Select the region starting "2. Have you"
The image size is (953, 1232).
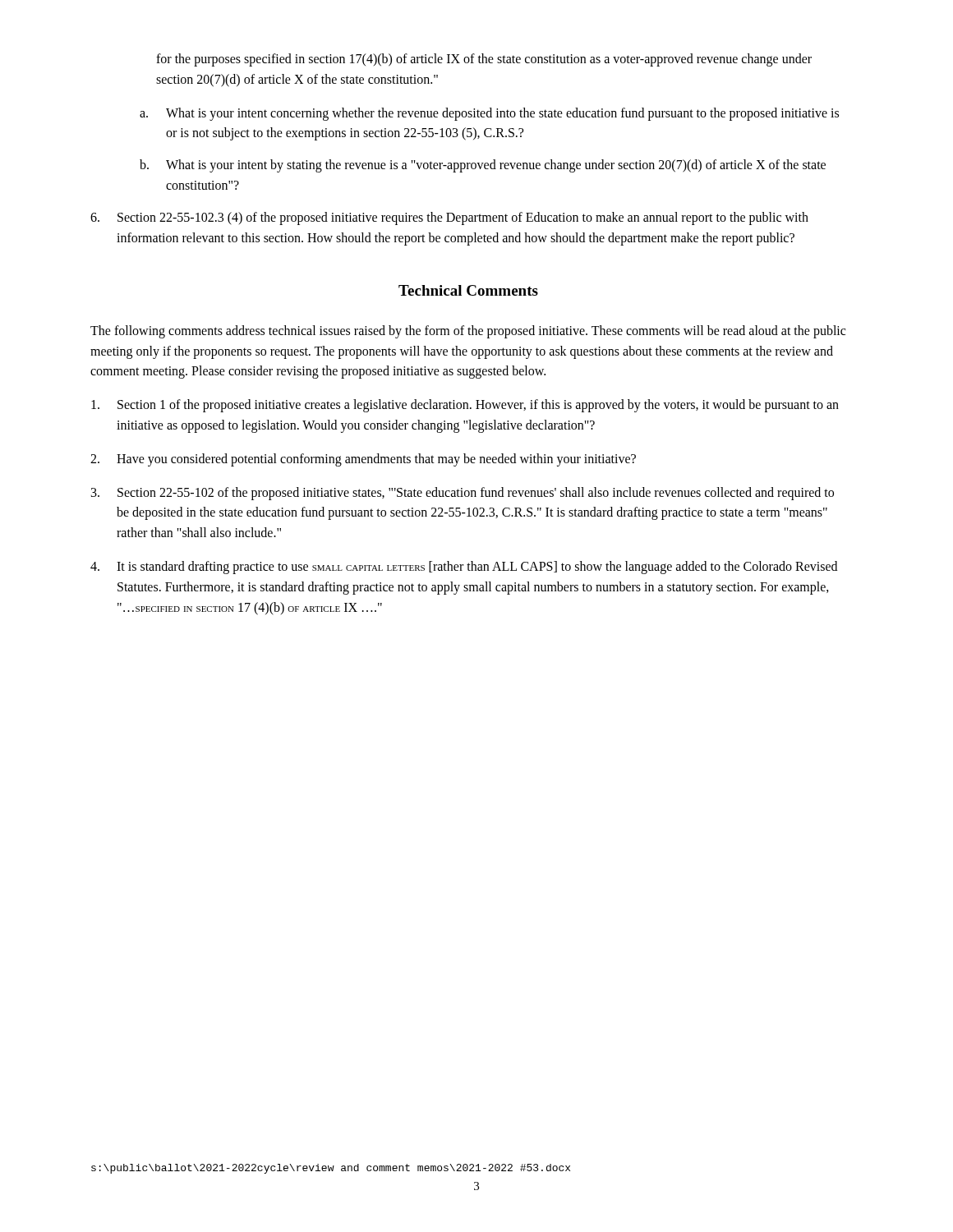[x=468, y=459]
